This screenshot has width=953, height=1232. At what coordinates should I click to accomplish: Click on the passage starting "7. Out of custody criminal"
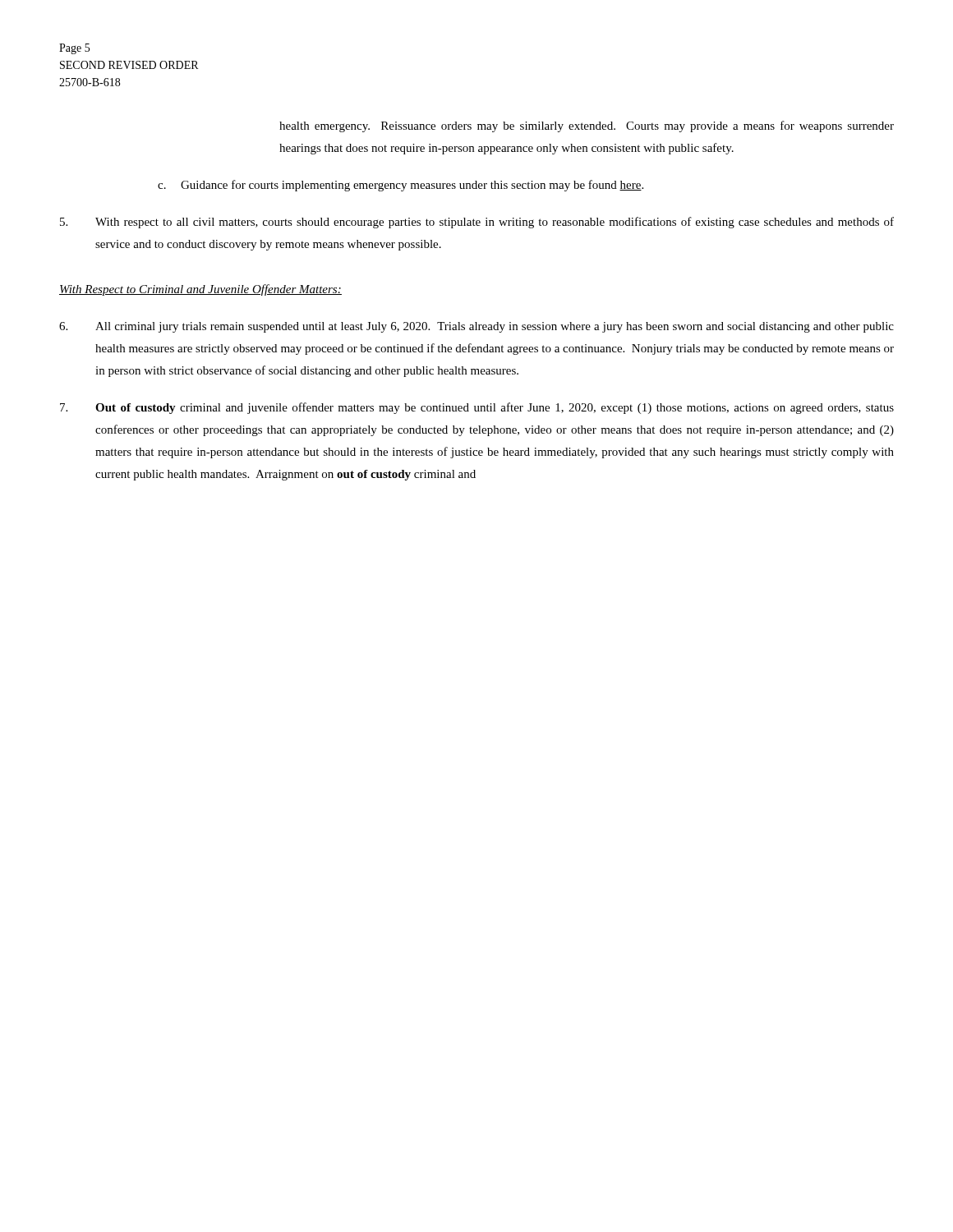476,441
